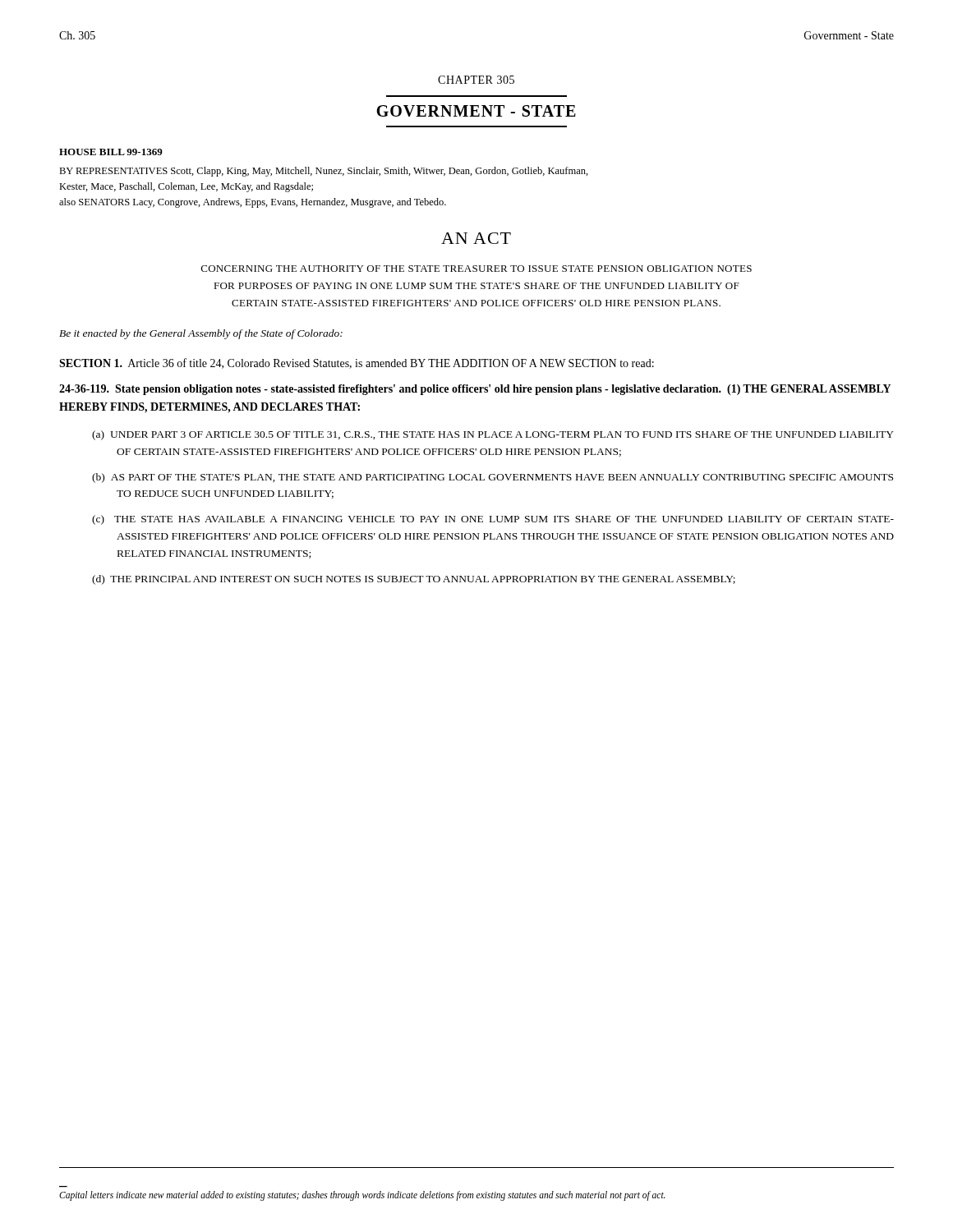Click on the element starting "Capital letters indicate new material"
The width and height of the screenshot is (953, 1232).
click(363, 1195)
